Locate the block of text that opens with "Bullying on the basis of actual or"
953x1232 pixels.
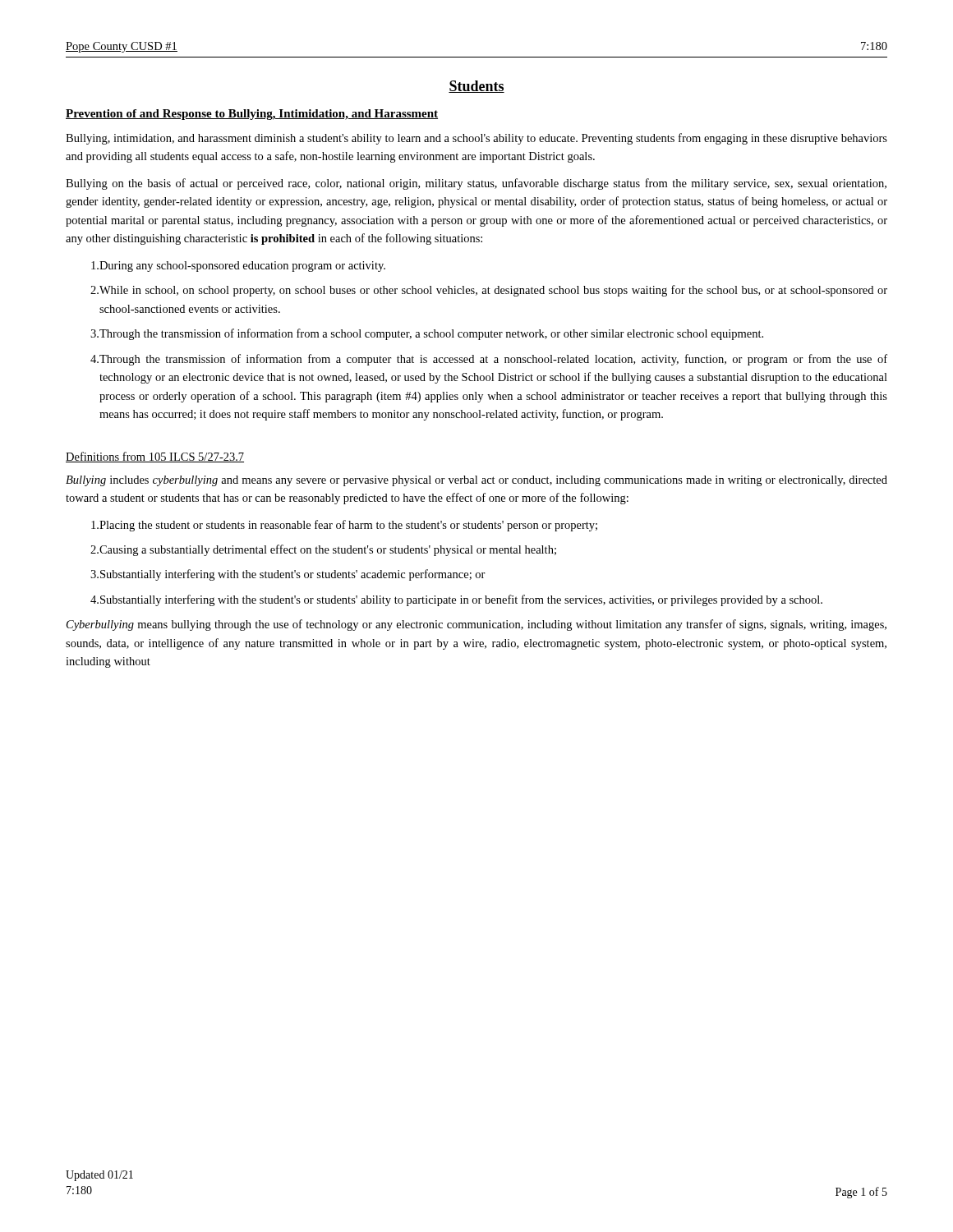pyautogui.click(x=476, y=211)
